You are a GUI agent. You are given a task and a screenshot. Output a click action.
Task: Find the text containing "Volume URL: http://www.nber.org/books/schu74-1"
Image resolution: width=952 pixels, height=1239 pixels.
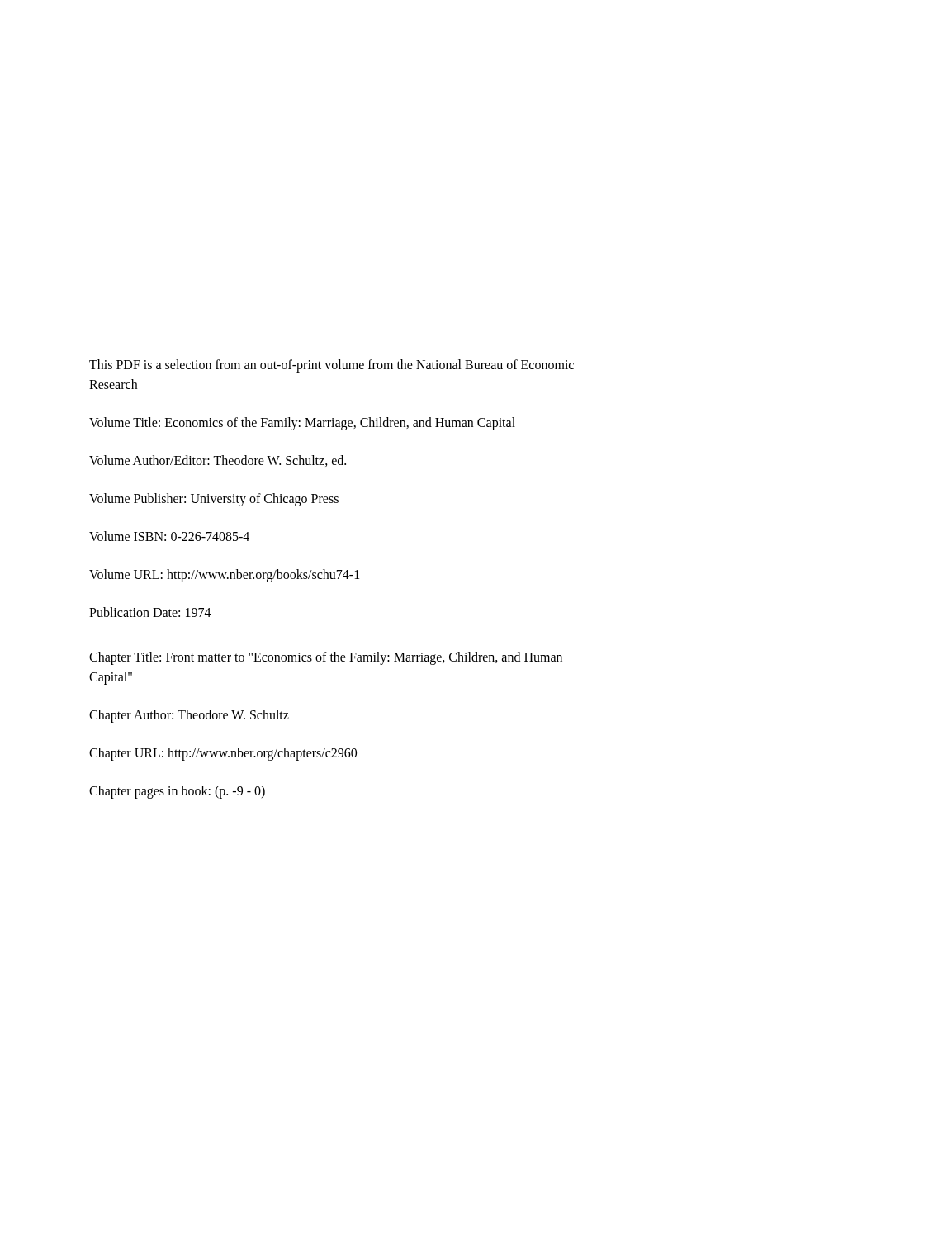225,574
